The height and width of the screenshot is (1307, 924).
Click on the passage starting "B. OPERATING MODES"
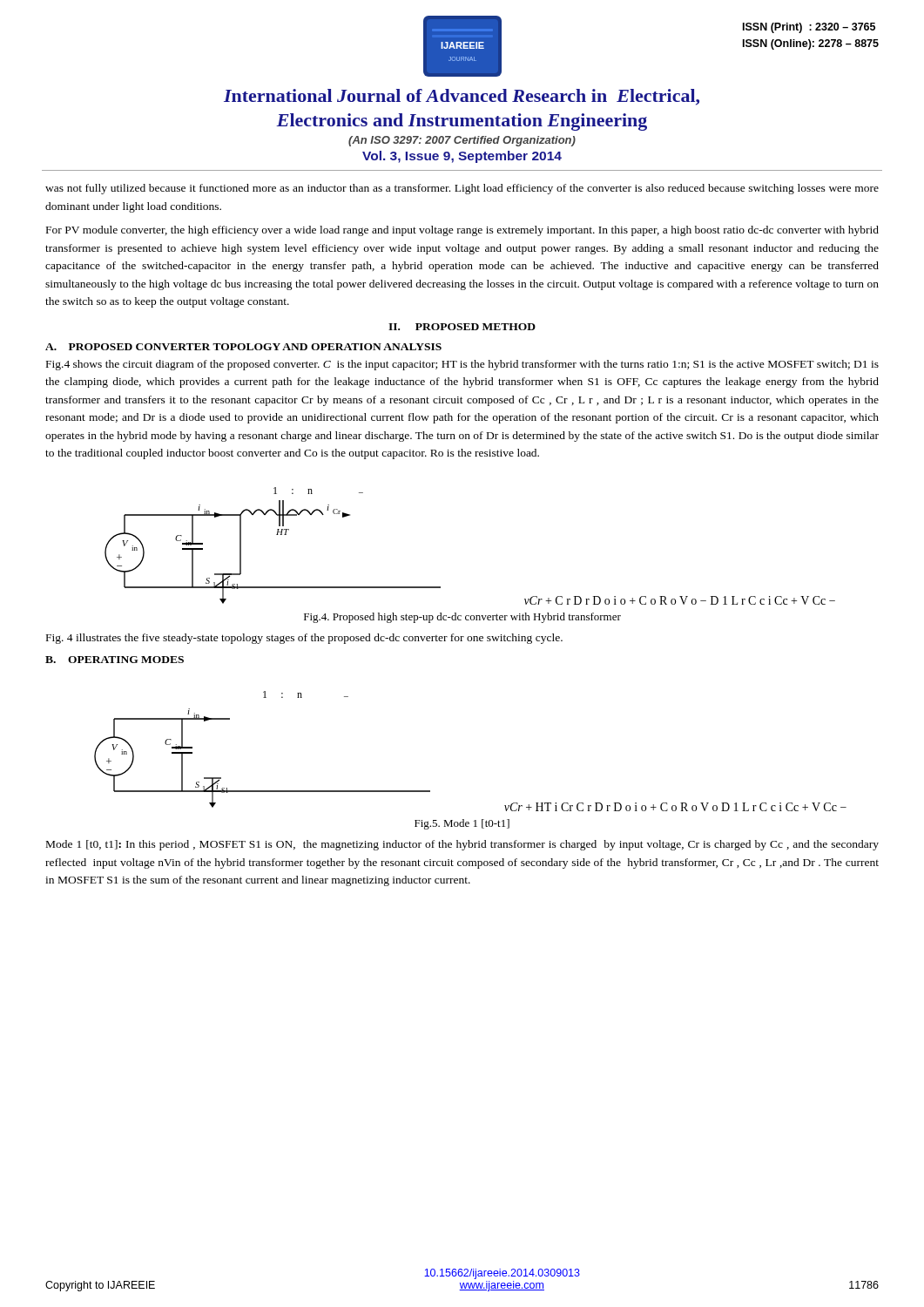115,659
